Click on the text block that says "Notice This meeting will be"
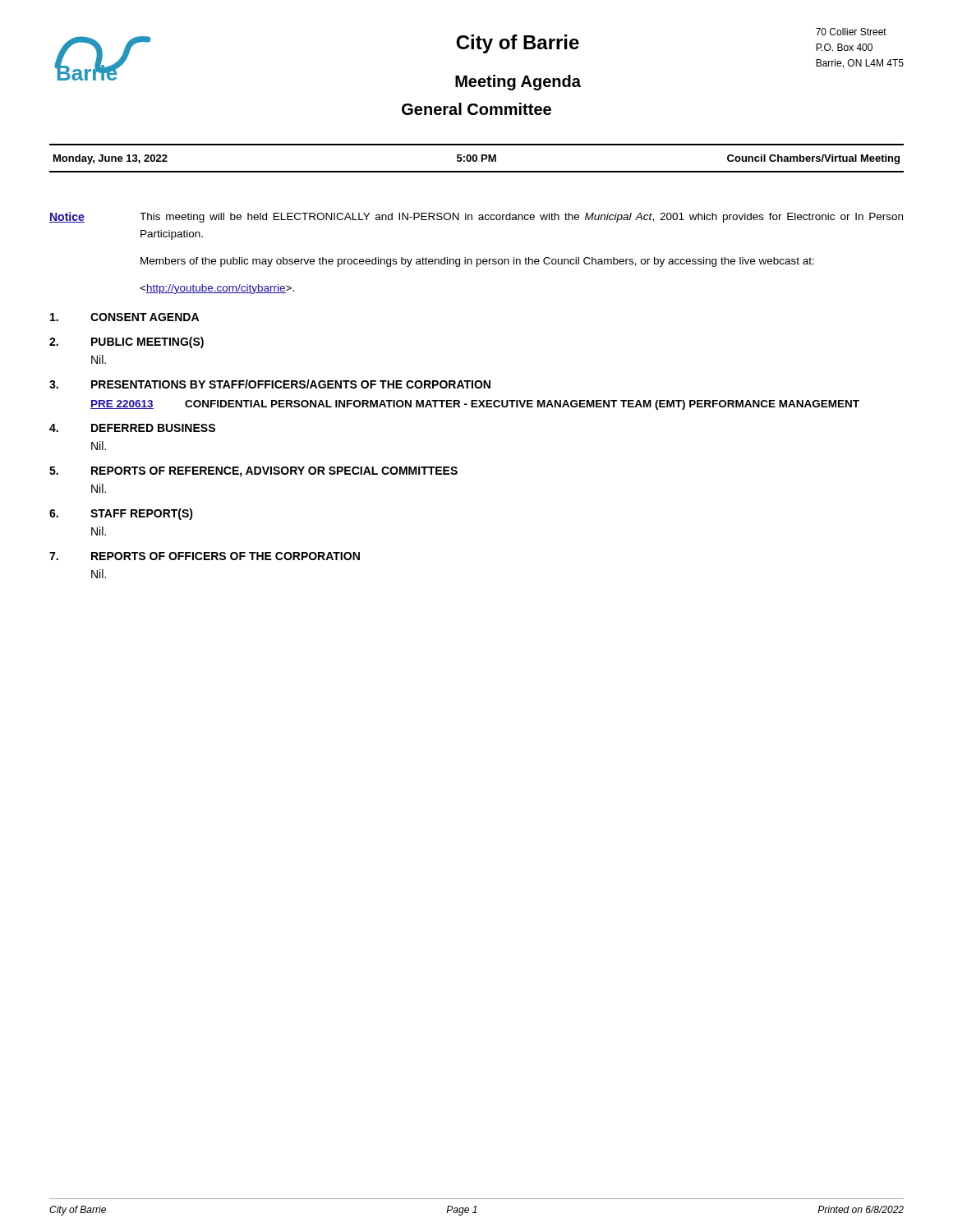Screen dimensions: 1232x953 tap(476, 253)
